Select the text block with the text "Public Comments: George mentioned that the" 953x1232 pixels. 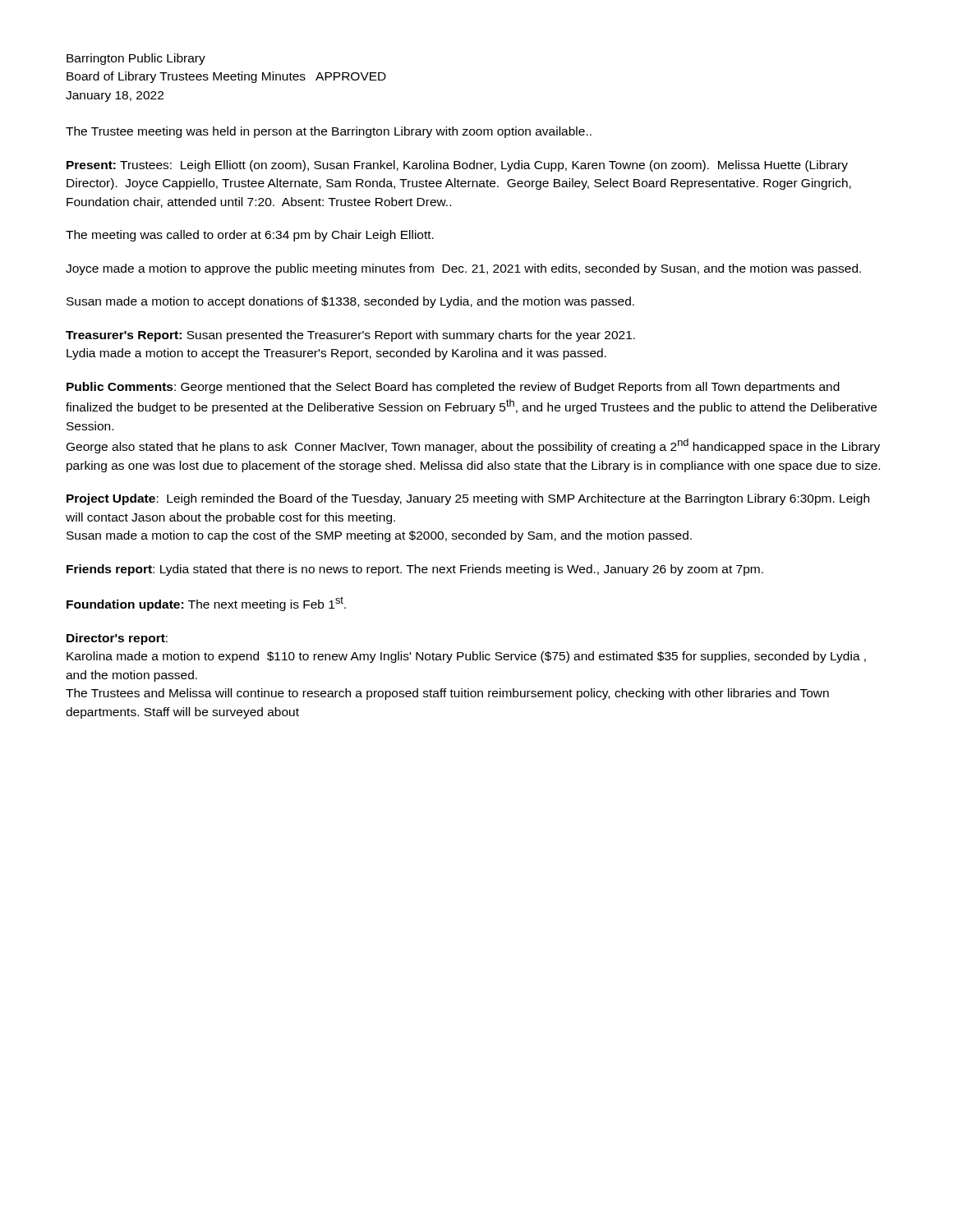point(453,388)
